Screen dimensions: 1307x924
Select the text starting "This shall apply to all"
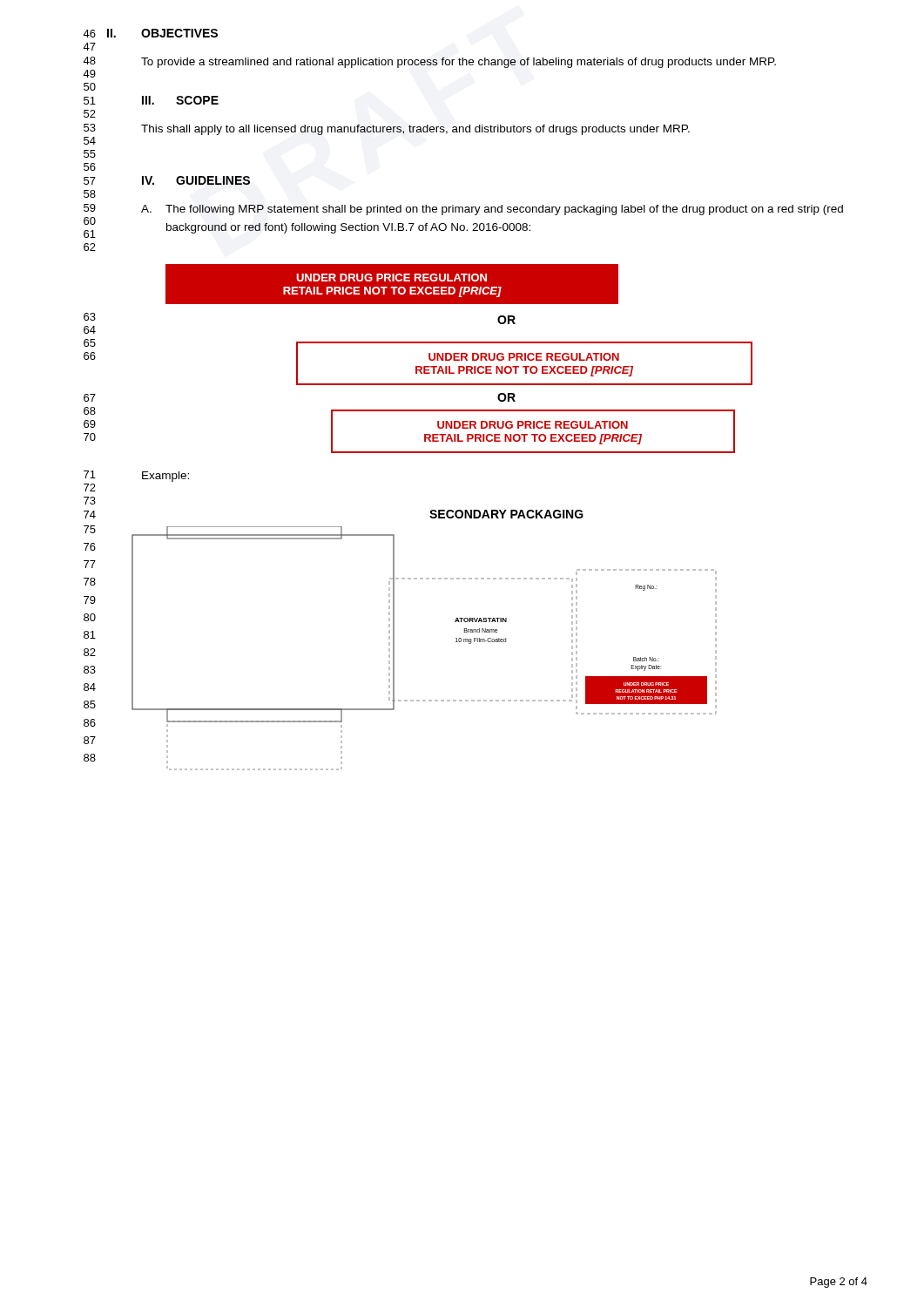(x=416, y=128)
